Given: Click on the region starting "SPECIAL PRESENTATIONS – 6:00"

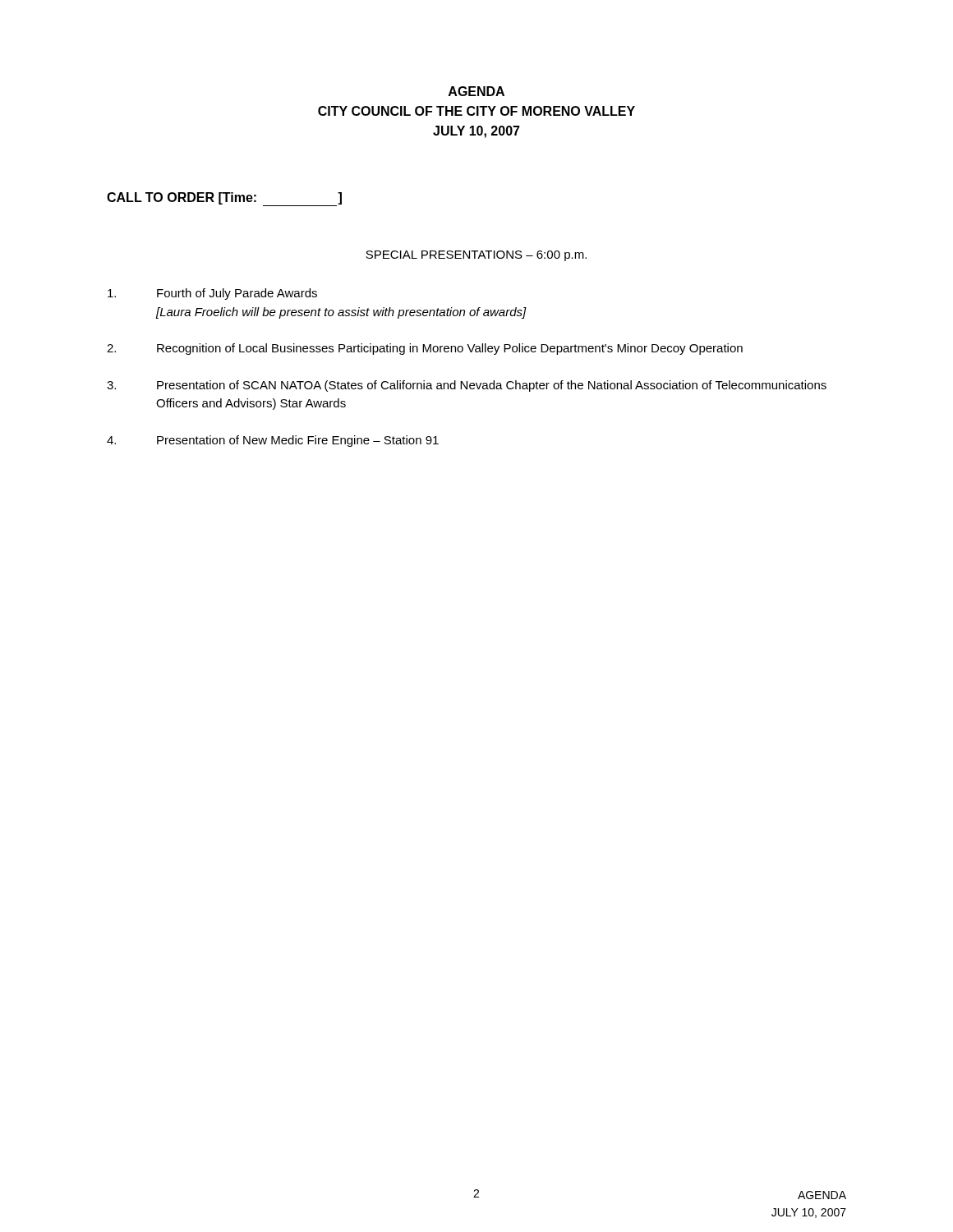Looking at the screenshot, I should click(x=476, y=254).
